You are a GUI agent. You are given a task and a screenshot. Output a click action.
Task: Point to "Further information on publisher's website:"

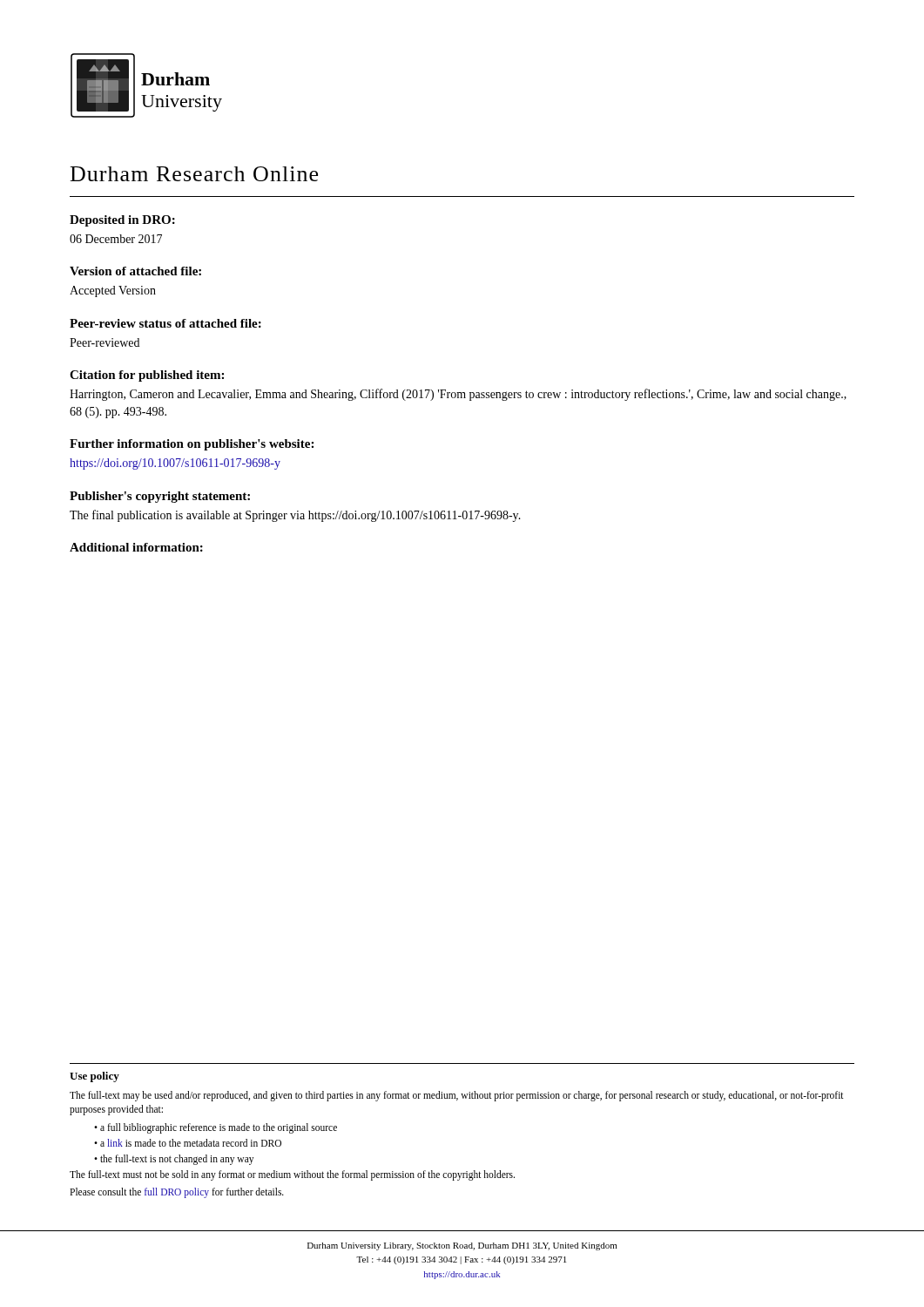click(192, 445)
